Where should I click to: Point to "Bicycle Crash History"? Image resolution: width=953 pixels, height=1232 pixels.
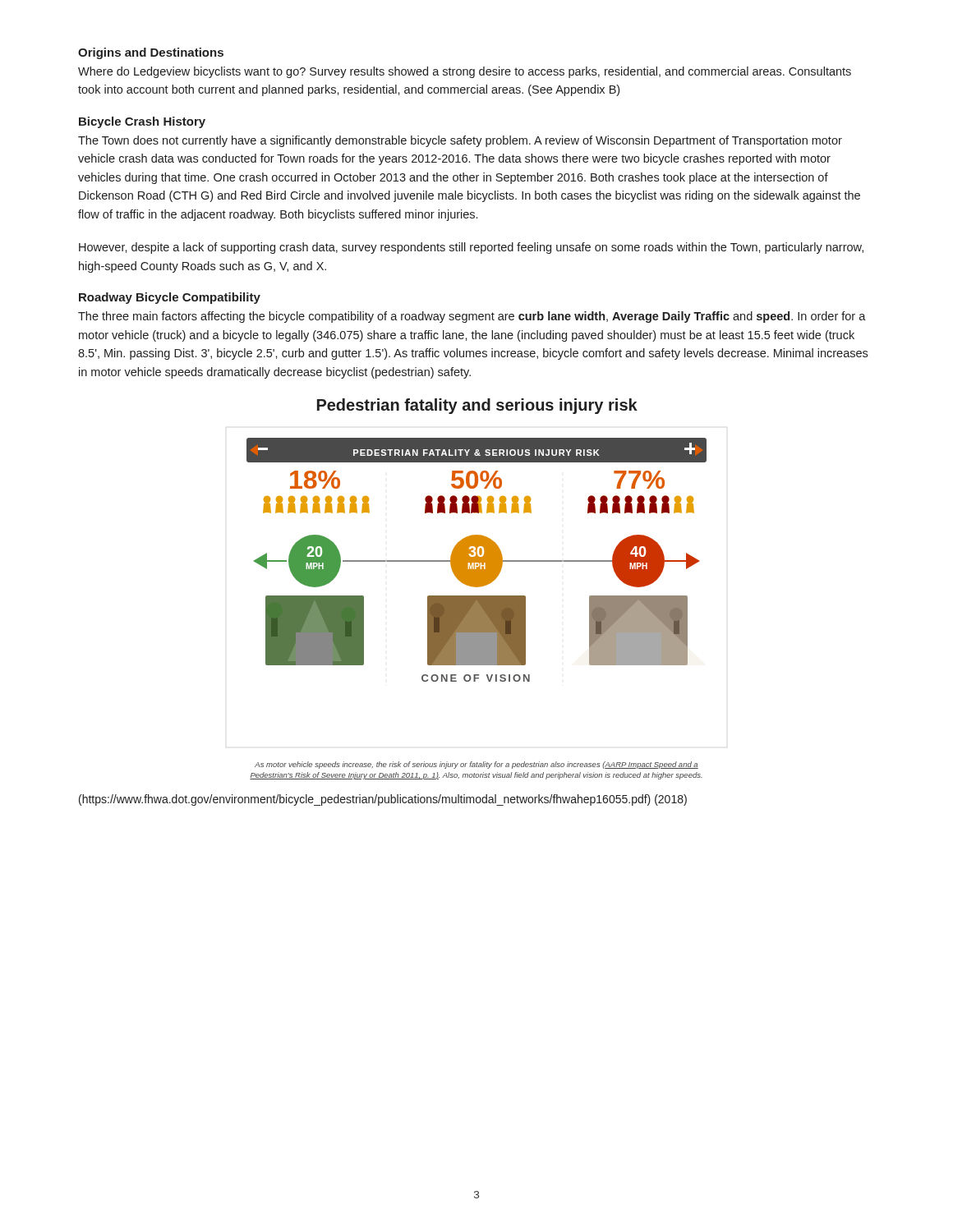142,121
